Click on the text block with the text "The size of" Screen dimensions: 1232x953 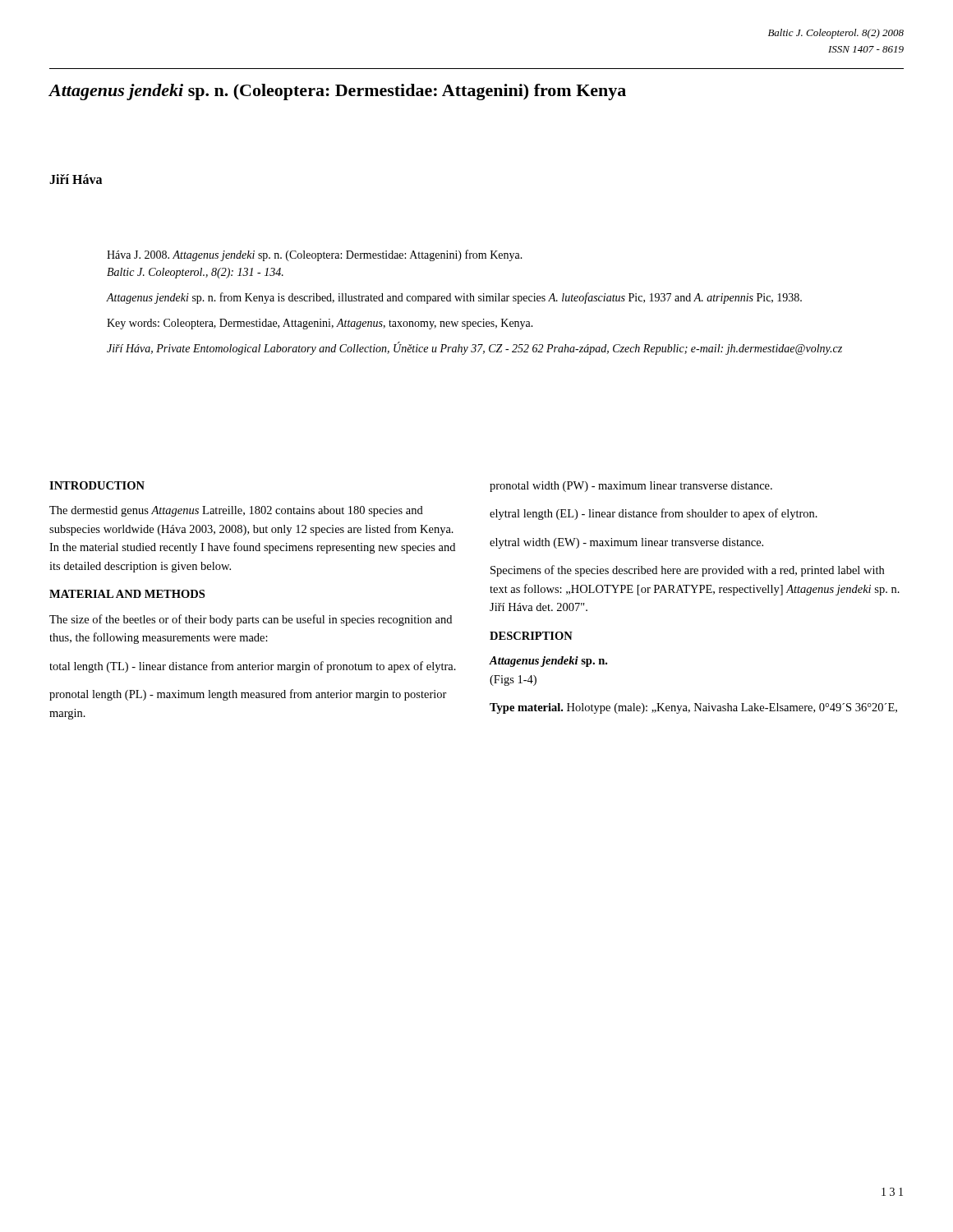(251, 628)
